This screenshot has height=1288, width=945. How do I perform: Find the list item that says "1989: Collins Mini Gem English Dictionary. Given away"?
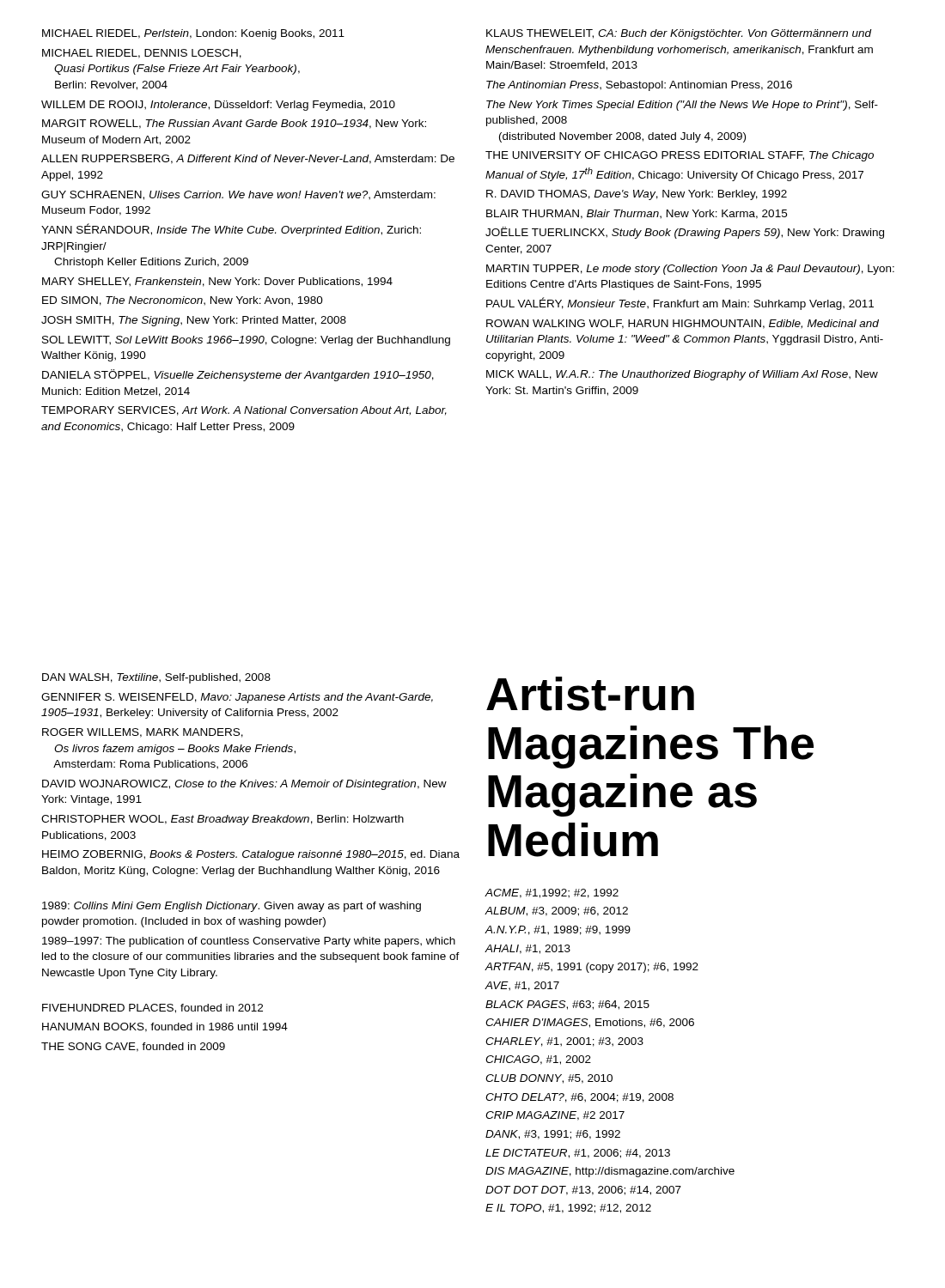point(231,913)
